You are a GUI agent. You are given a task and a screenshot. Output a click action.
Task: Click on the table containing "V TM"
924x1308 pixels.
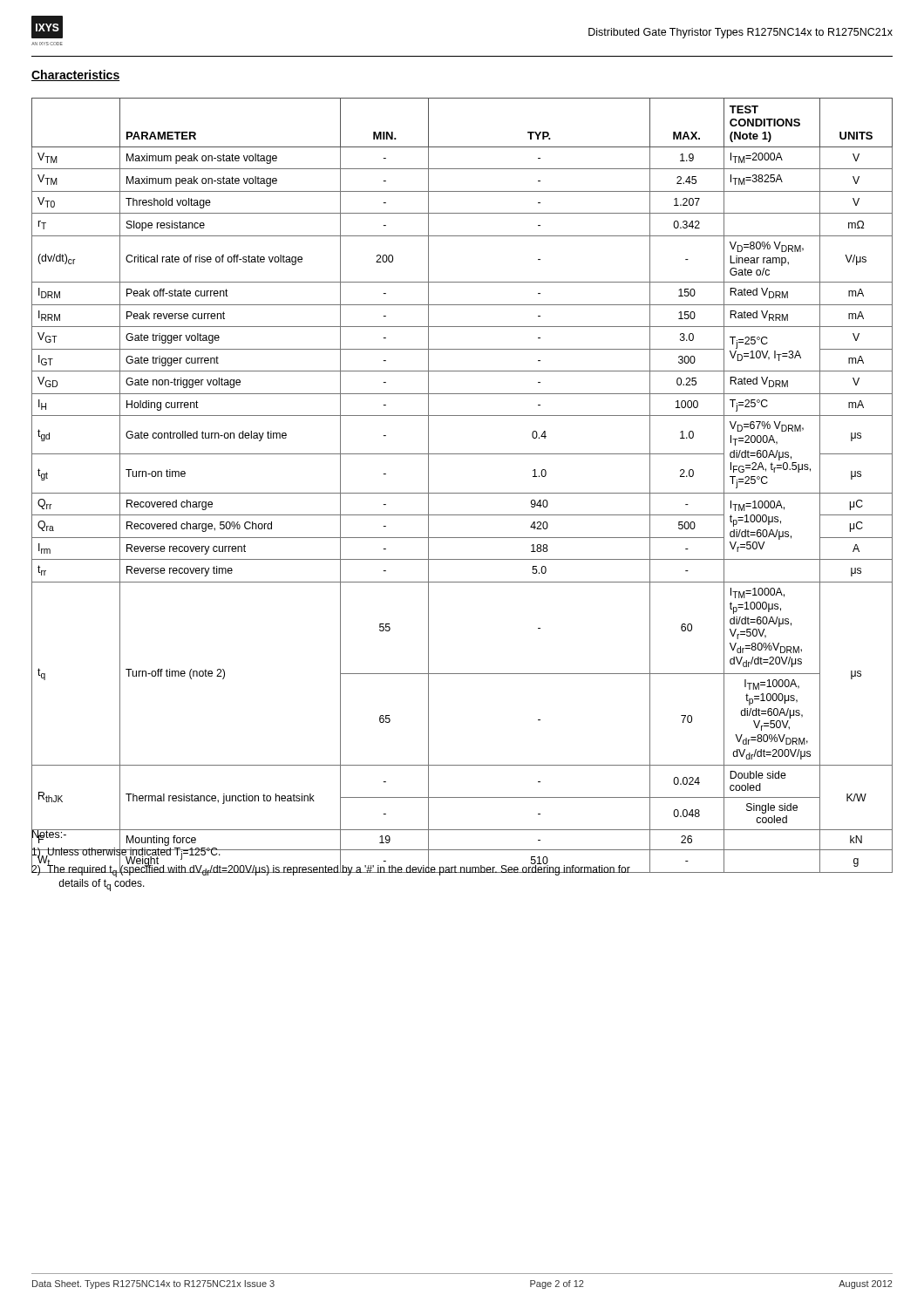coord(462,485)
